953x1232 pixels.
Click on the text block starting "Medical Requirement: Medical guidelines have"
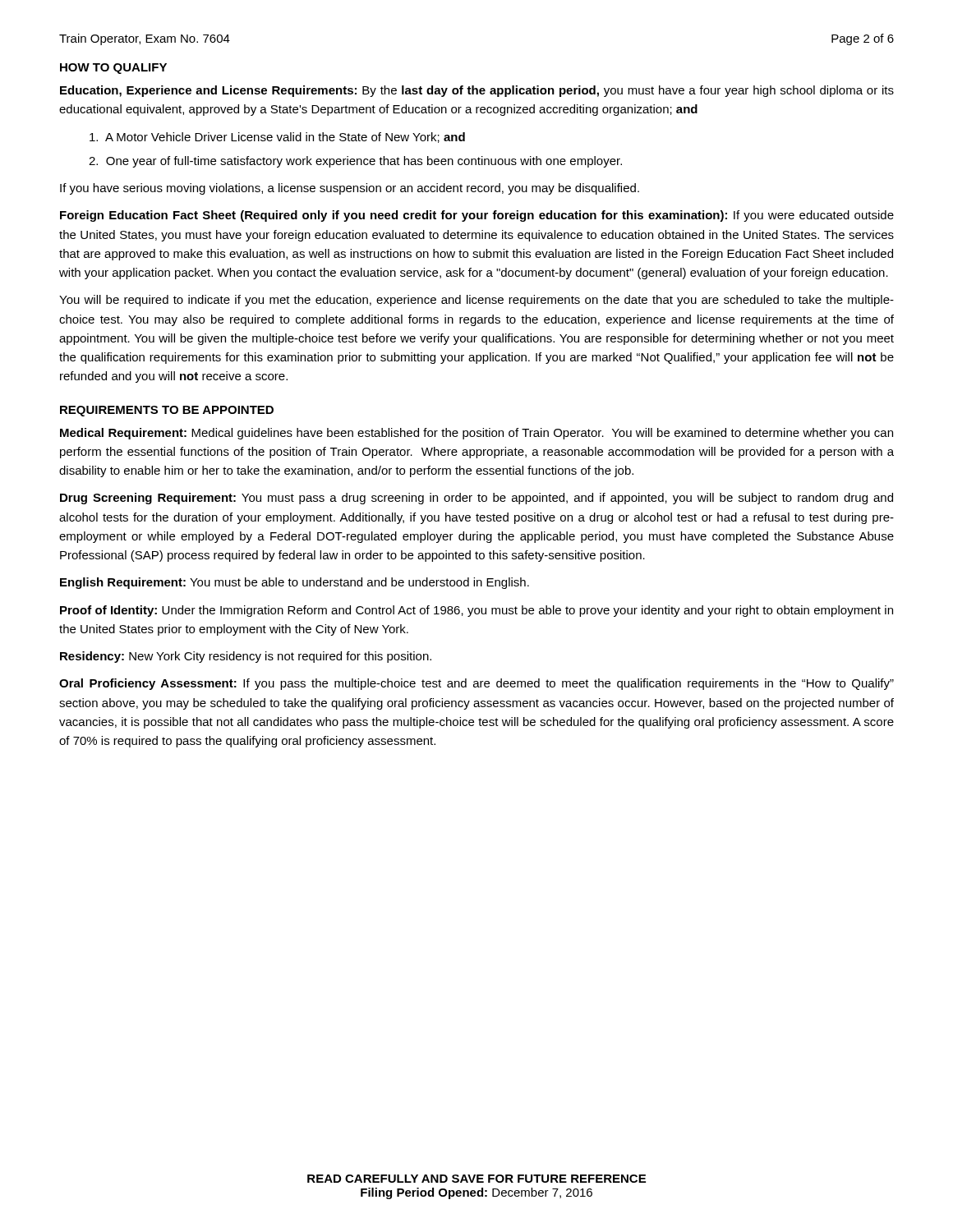(x=476, y=451)
